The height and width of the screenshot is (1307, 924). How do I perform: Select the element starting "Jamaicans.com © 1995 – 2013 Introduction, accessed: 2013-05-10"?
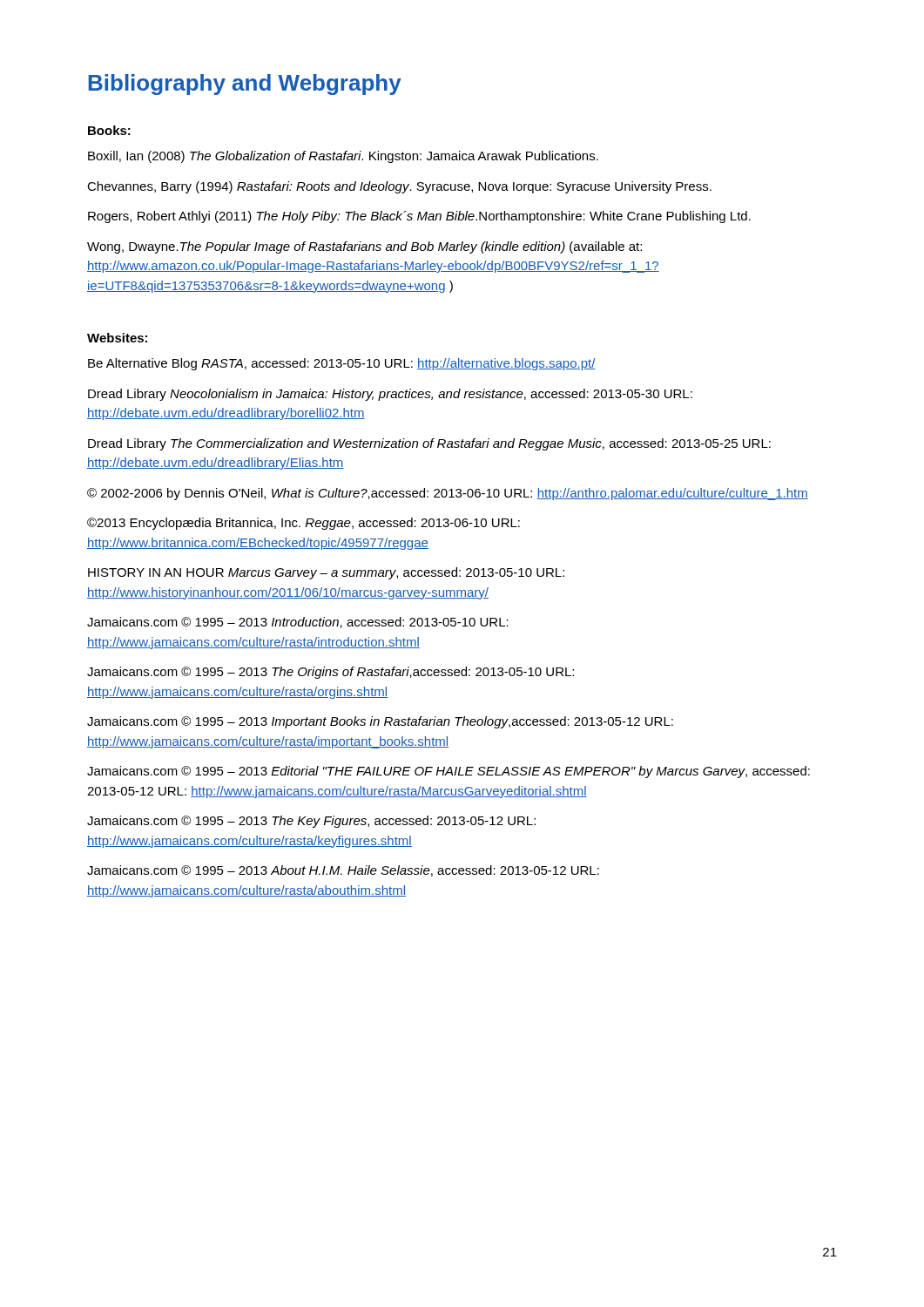(x=298, y=631)
